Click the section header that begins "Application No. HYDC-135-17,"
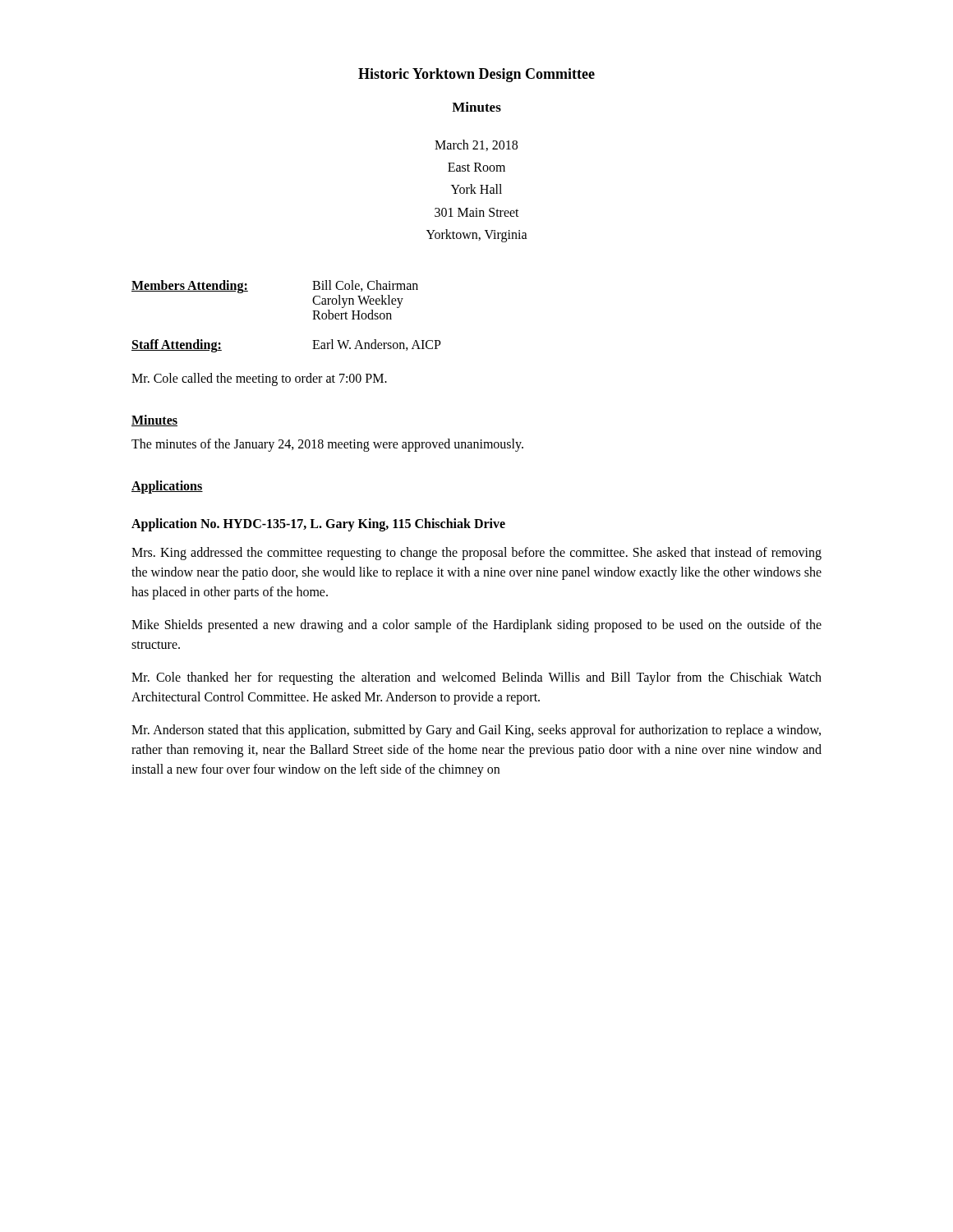Image resolution: width=953 pixels, height=1232 pixels. 318,524
